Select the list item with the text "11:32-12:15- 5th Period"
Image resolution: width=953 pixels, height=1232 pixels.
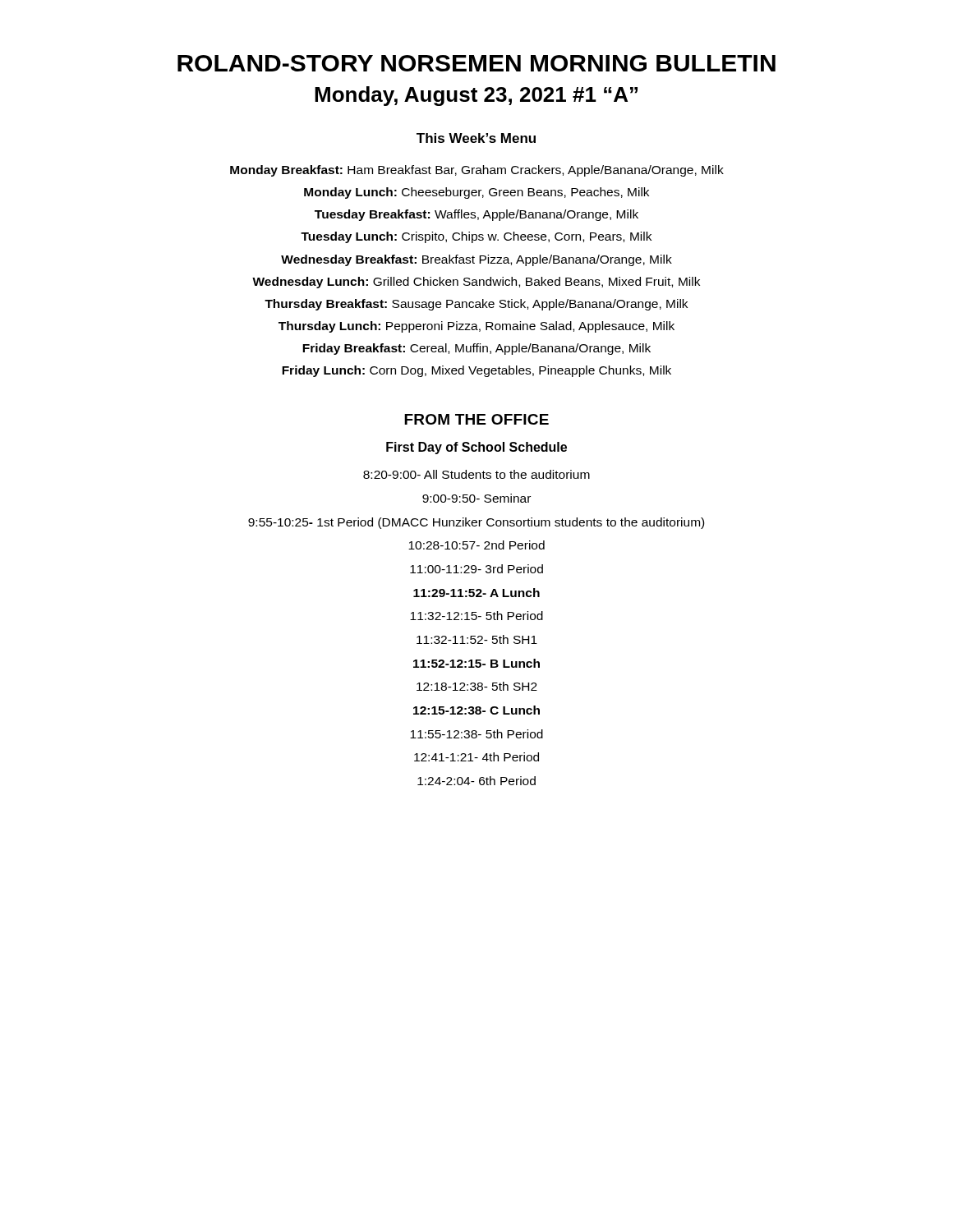click(476, 617)
